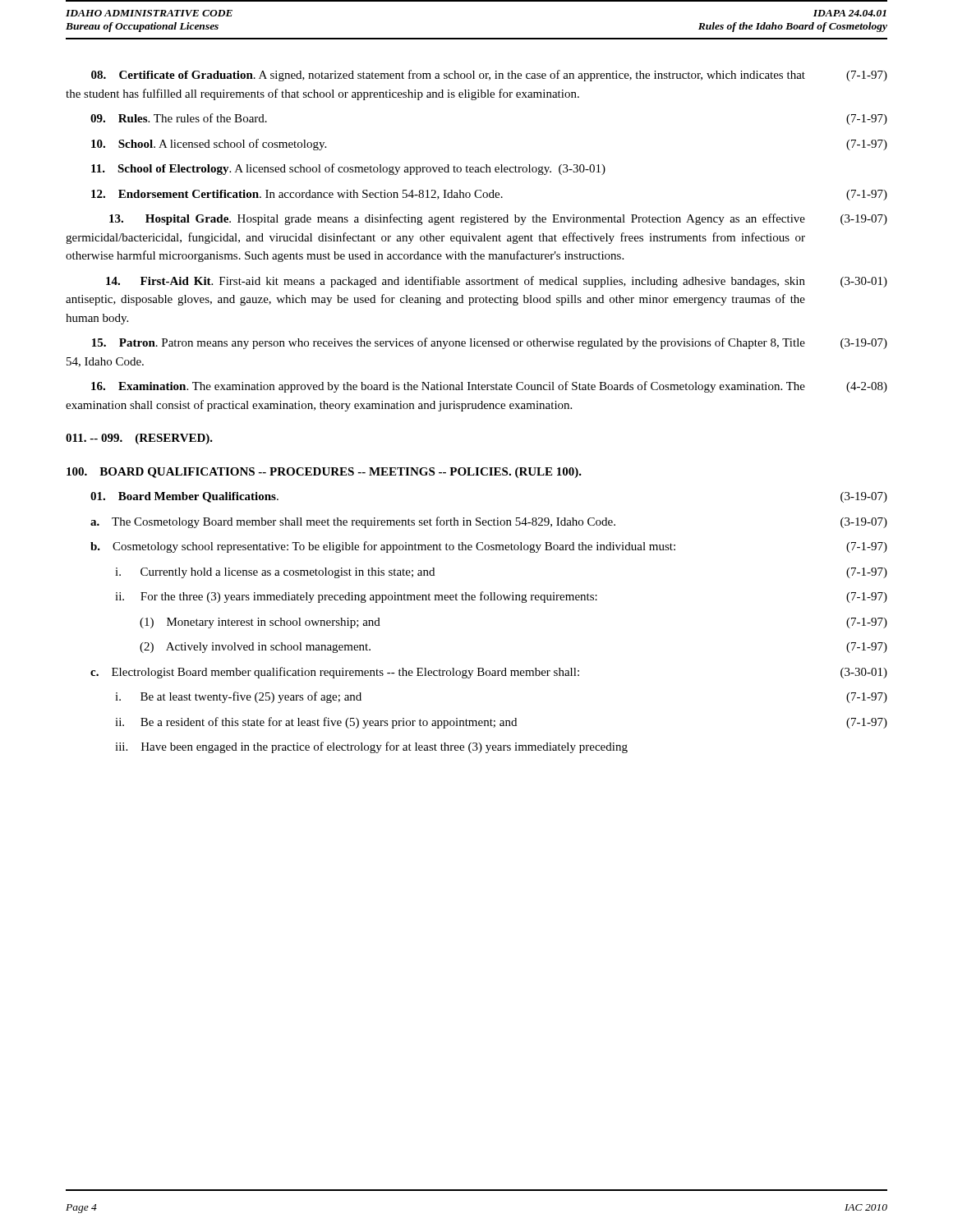
Task: Select the list item that reads "01. Board Member Qualifications. (3-19-07)"
Action: tap(205, 497)
